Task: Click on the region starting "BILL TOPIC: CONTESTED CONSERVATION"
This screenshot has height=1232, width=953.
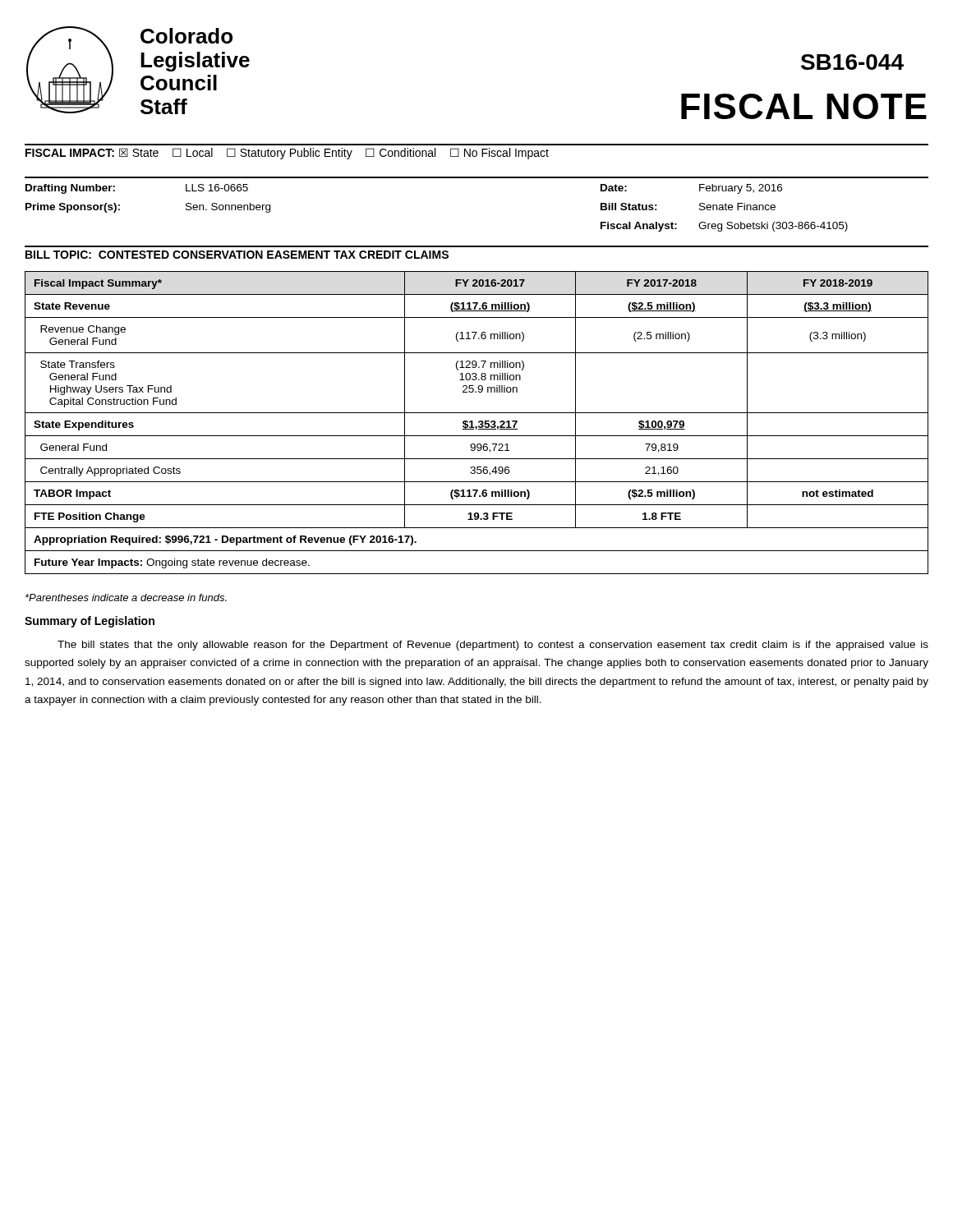Action: tap(237, 255)
